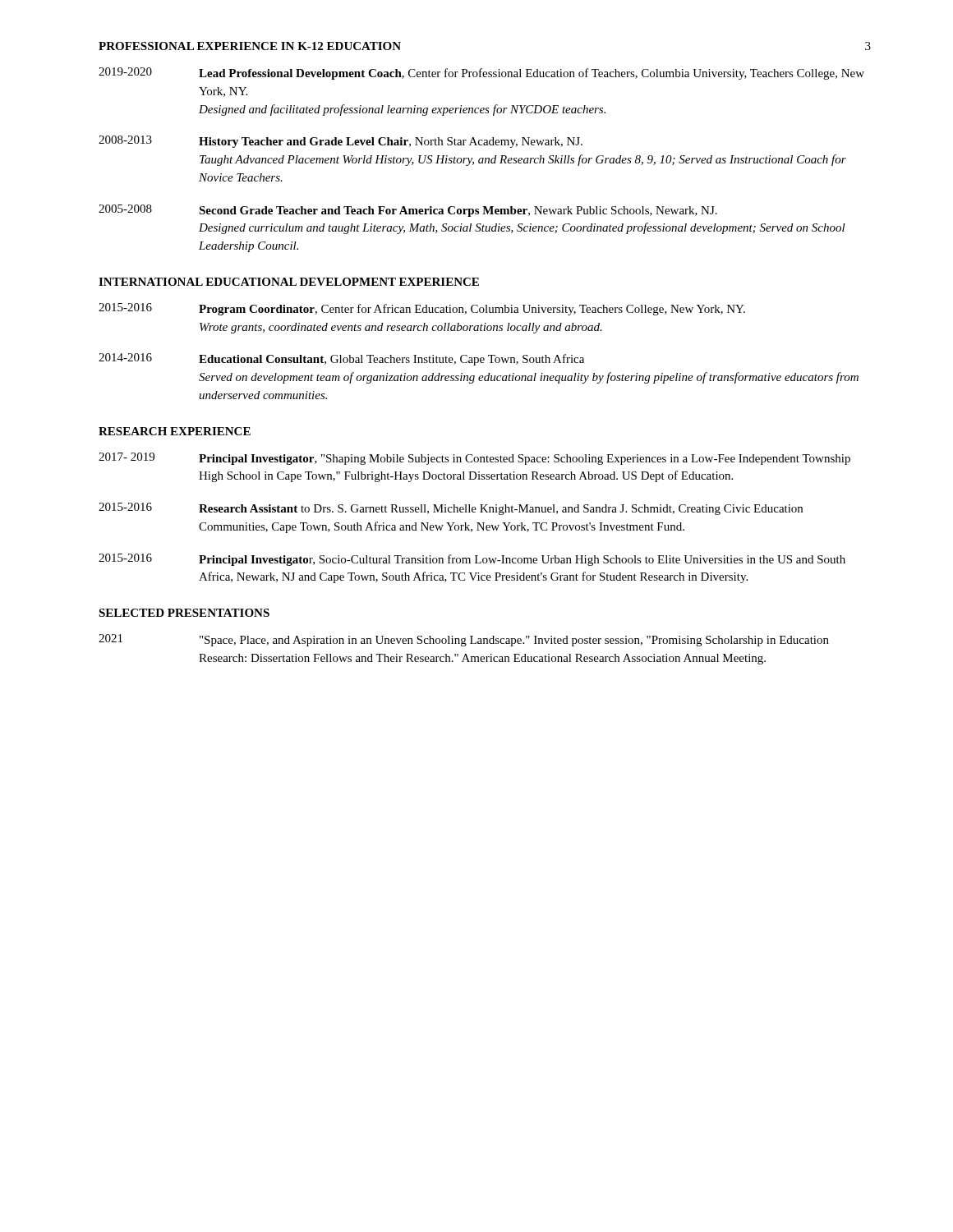Click the passage that begins "2005-2008 Second Grade Teacher and Teach For"

[x=485, y=228]
